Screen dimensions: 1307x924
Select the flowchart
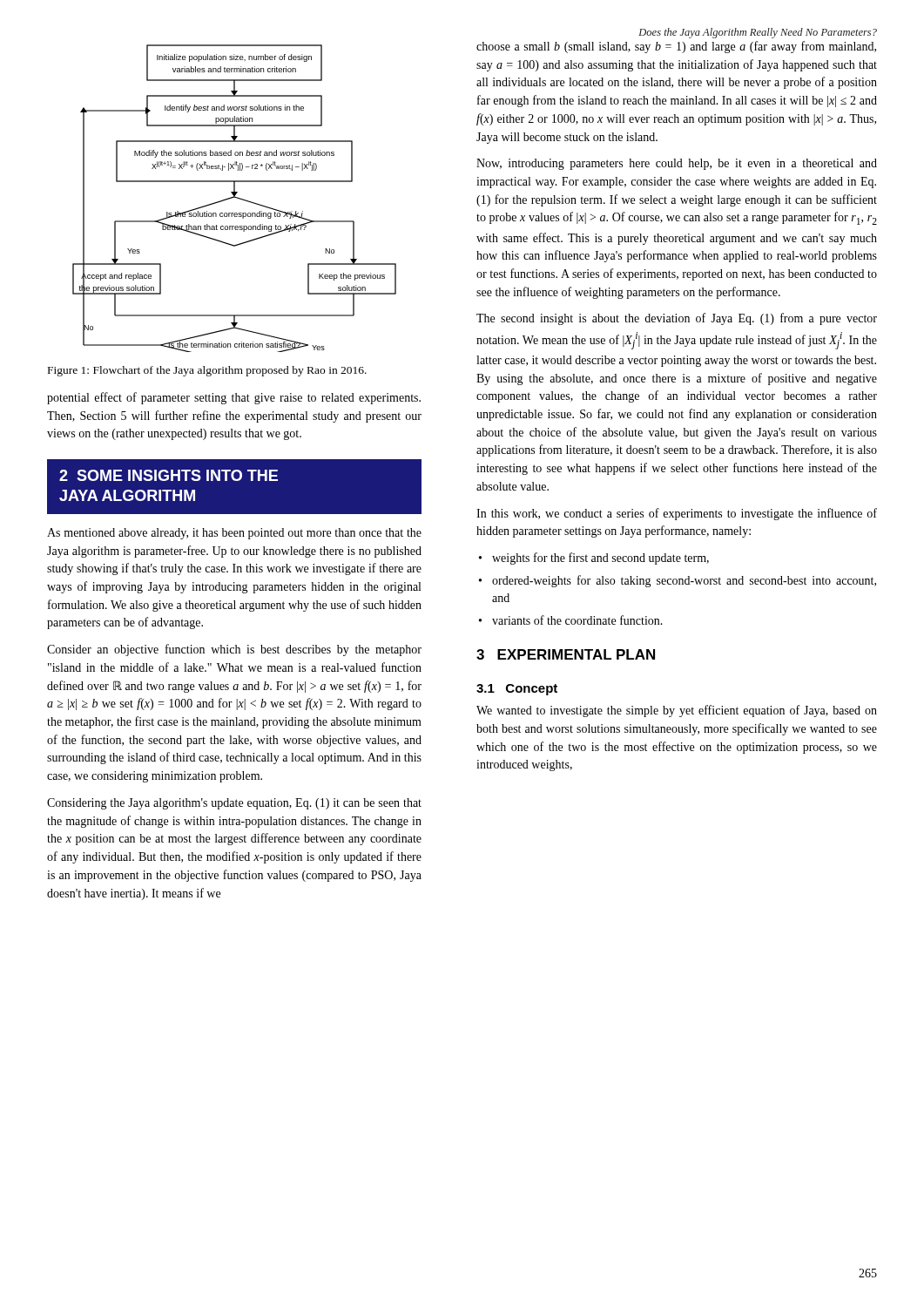point(234,198)
